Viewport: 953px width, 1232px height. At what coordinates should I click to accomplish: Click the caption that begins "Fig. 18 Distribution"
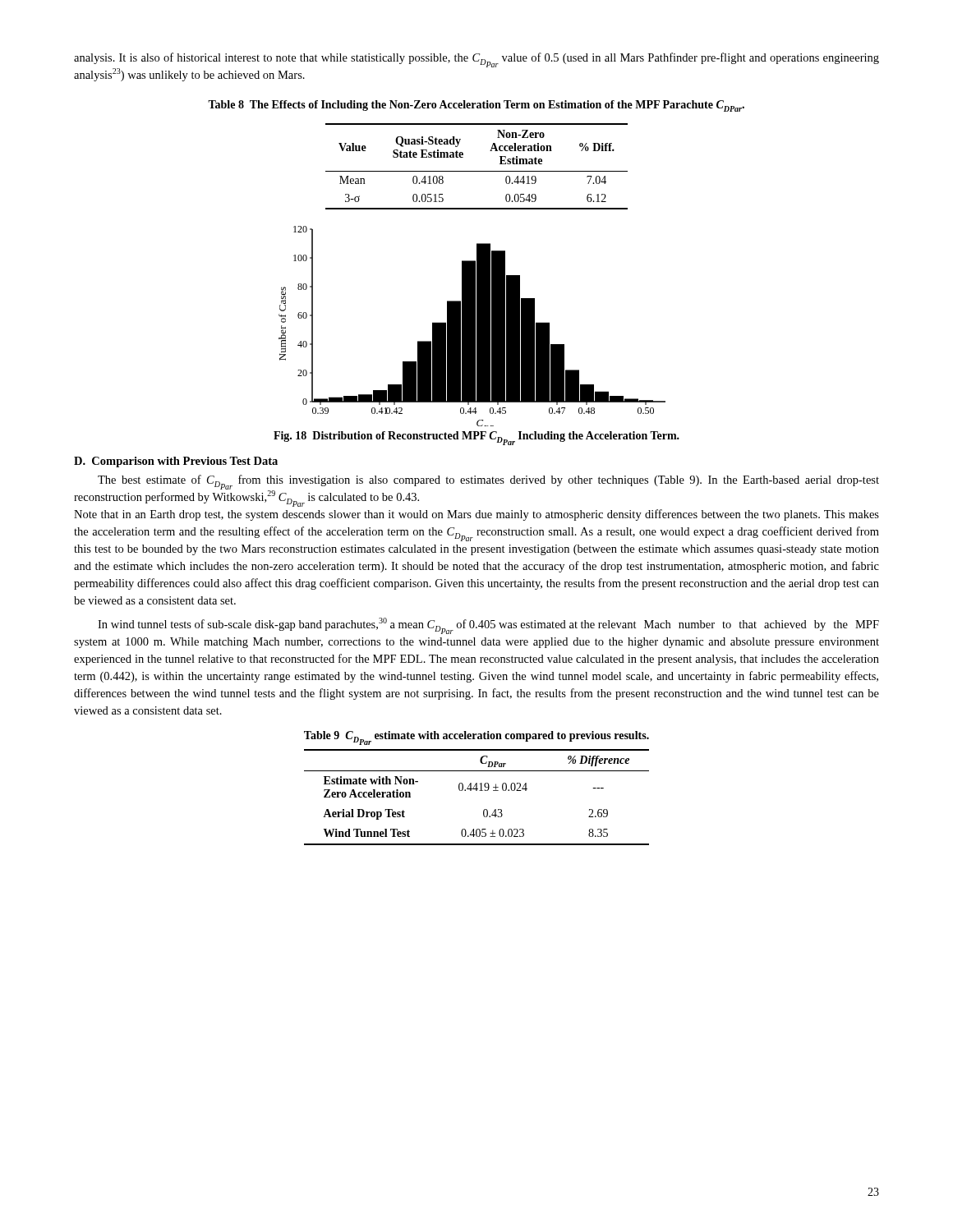point(476,436)
